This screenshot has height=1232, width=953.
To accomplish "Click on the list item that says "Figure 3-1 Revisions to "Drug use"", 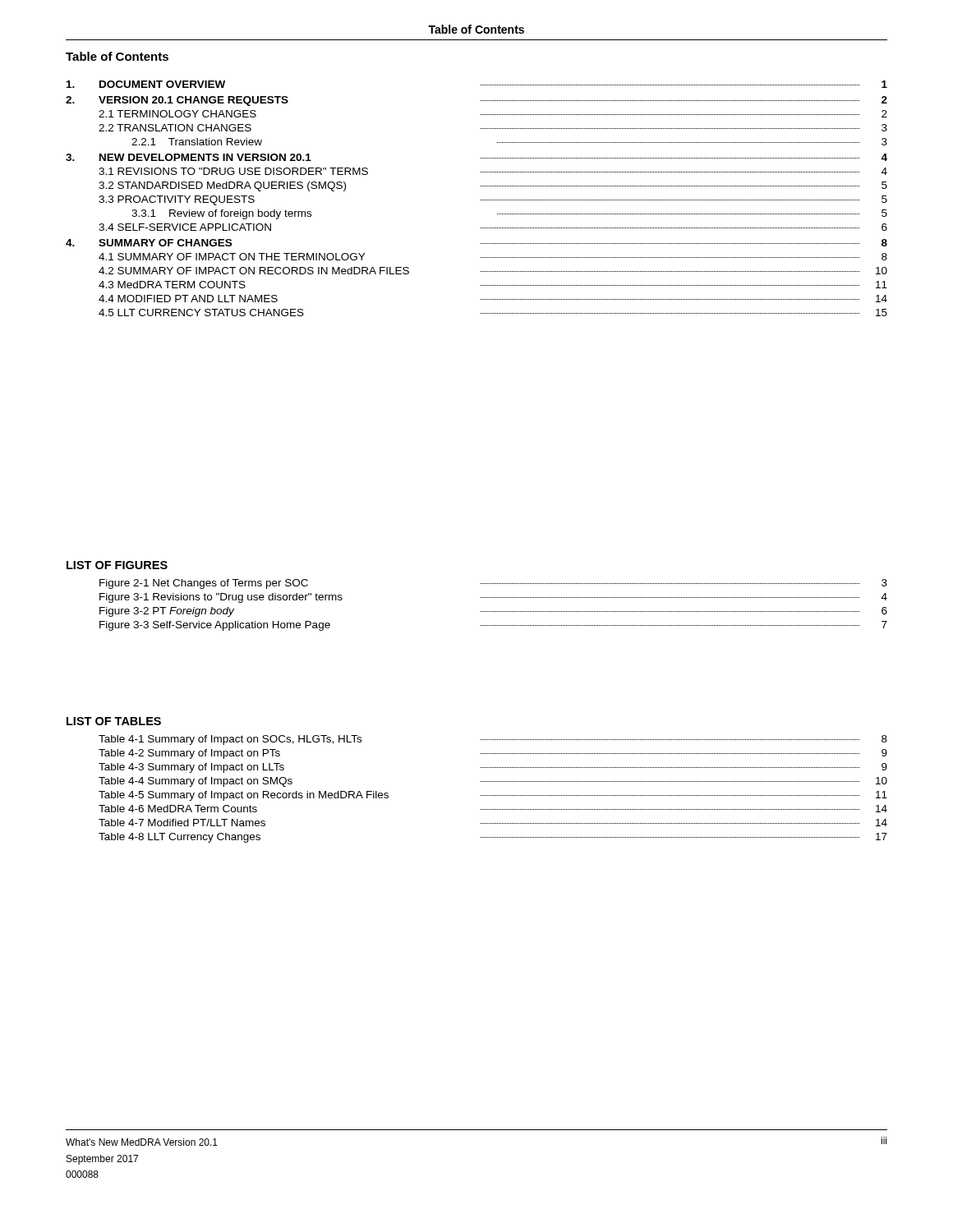I will click(493, 597).
